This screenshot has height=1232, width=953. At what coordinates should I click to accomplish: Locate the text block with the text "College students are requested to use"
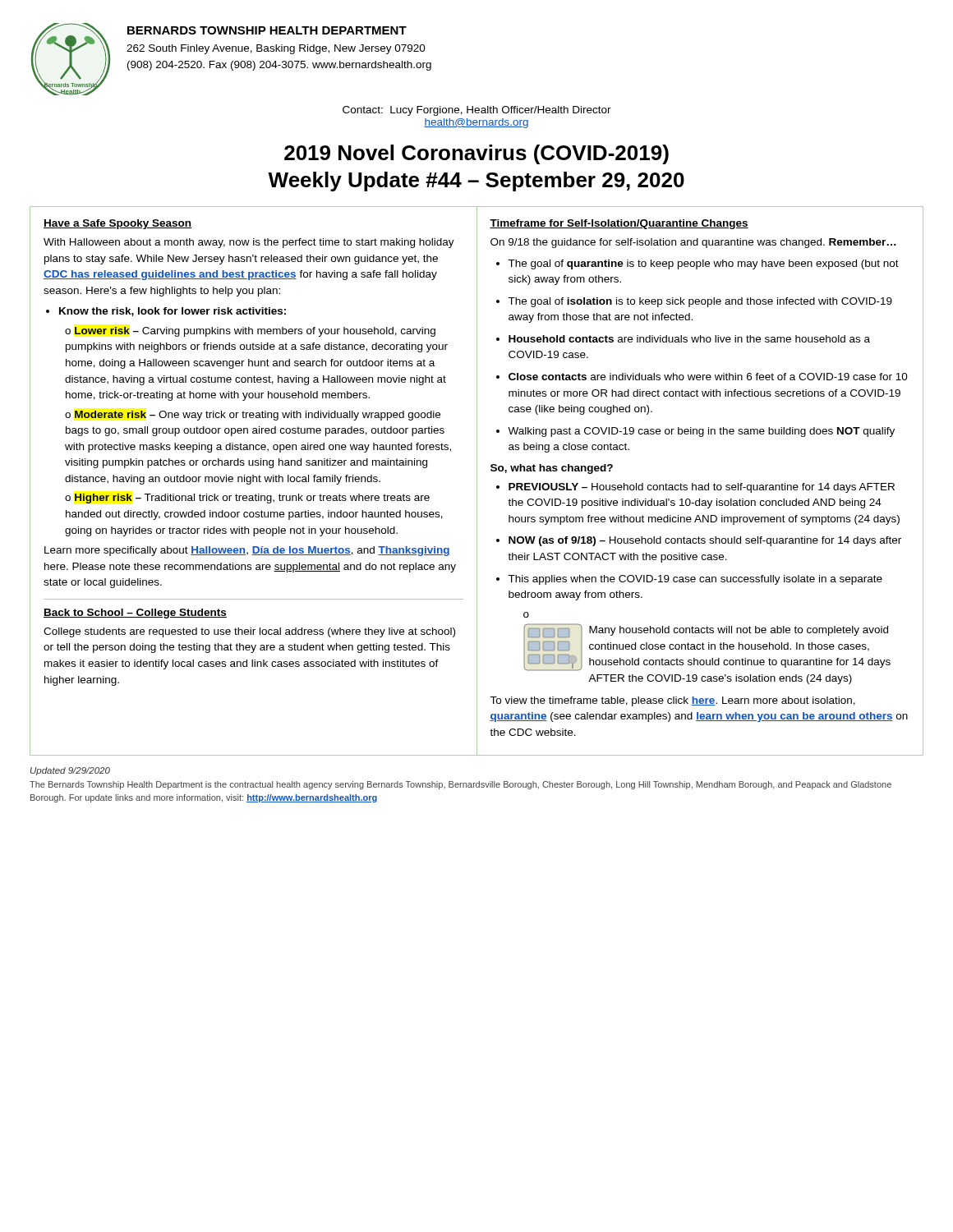tap(253, 655)
